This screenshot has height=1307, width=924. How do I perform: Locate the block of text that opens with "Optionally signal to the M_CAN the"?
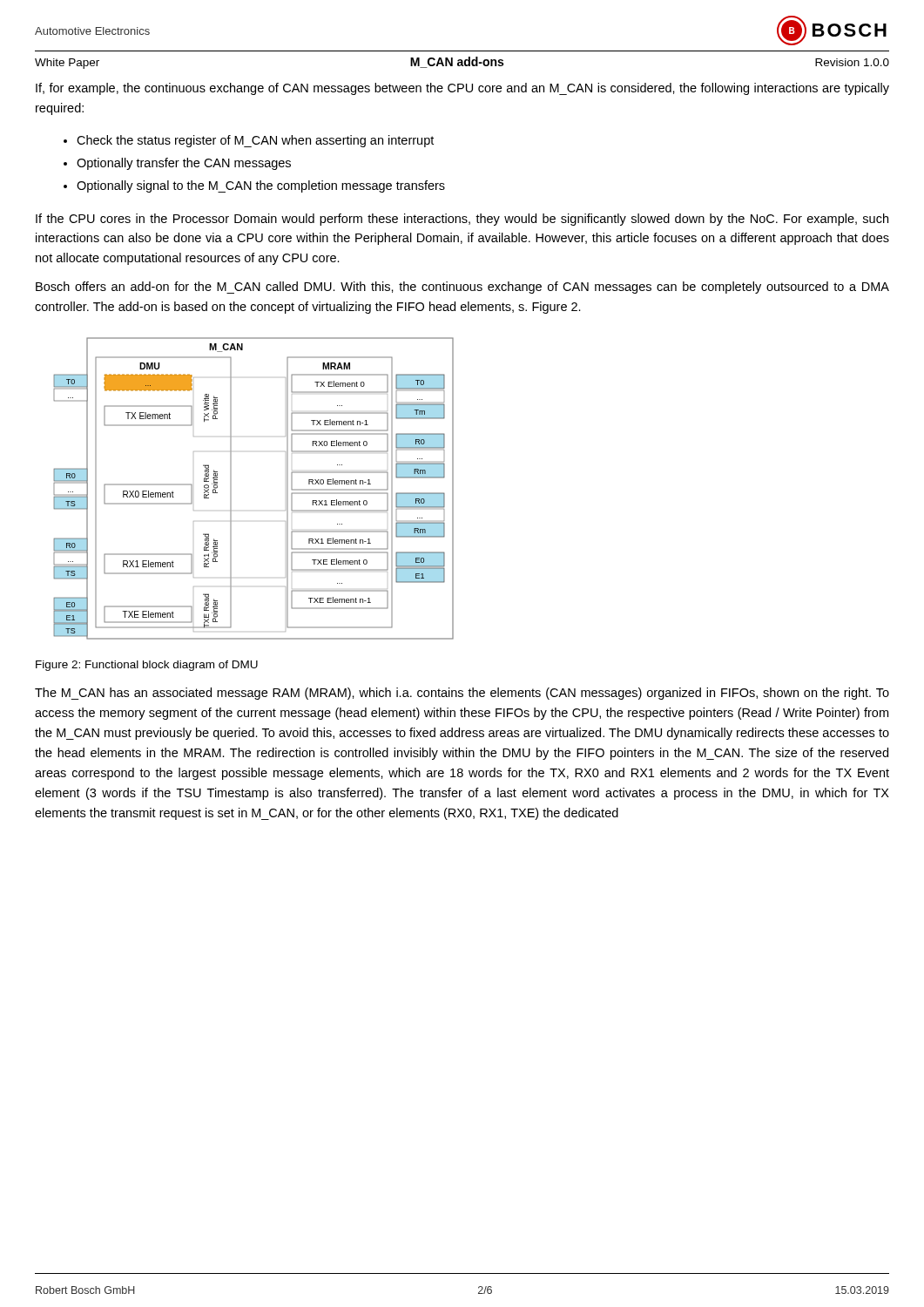tap(261, 185)
